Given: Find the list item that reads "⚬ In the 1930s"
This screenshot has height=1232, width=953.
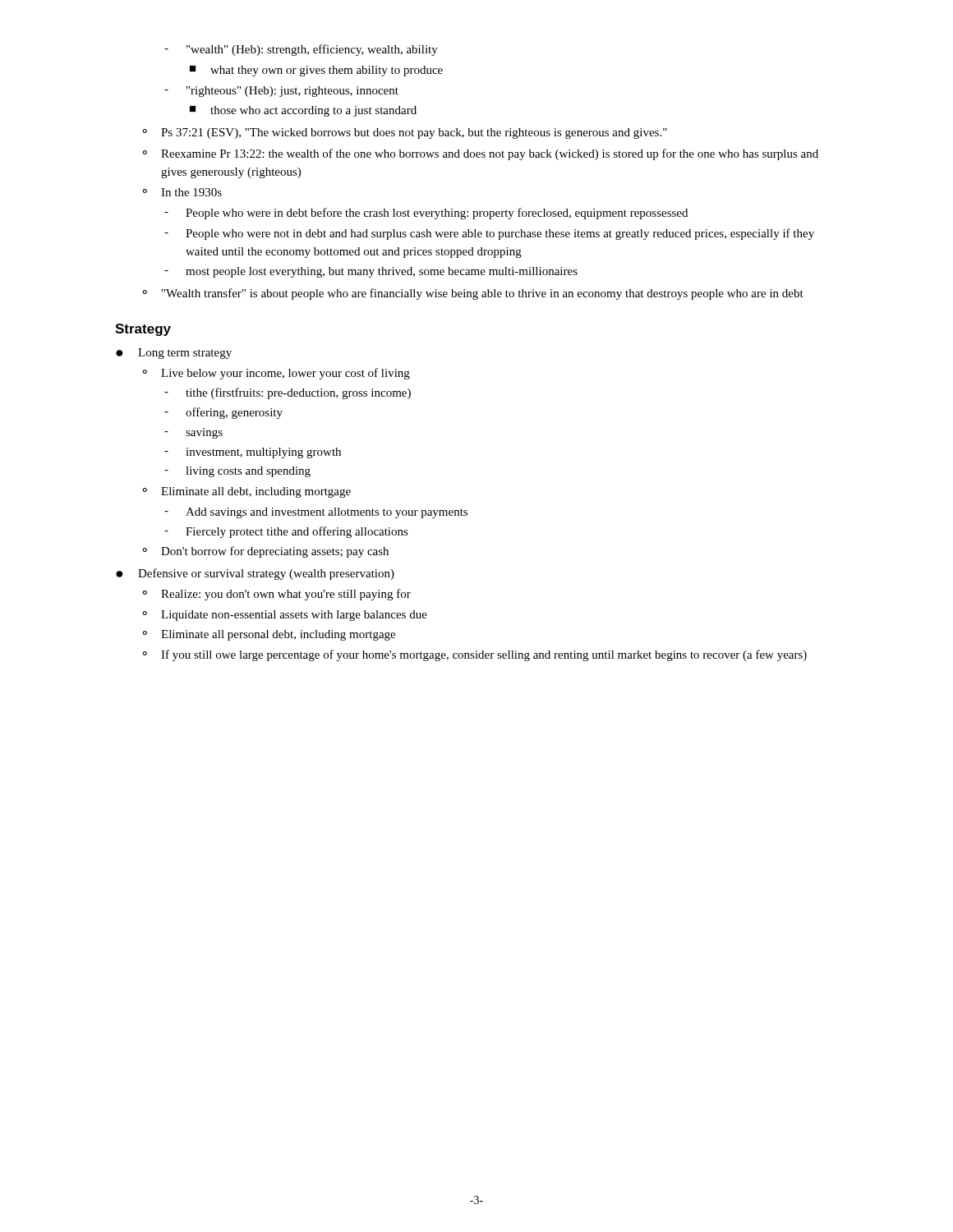Looking at the screenshot, I should click(x=182, y=192).
